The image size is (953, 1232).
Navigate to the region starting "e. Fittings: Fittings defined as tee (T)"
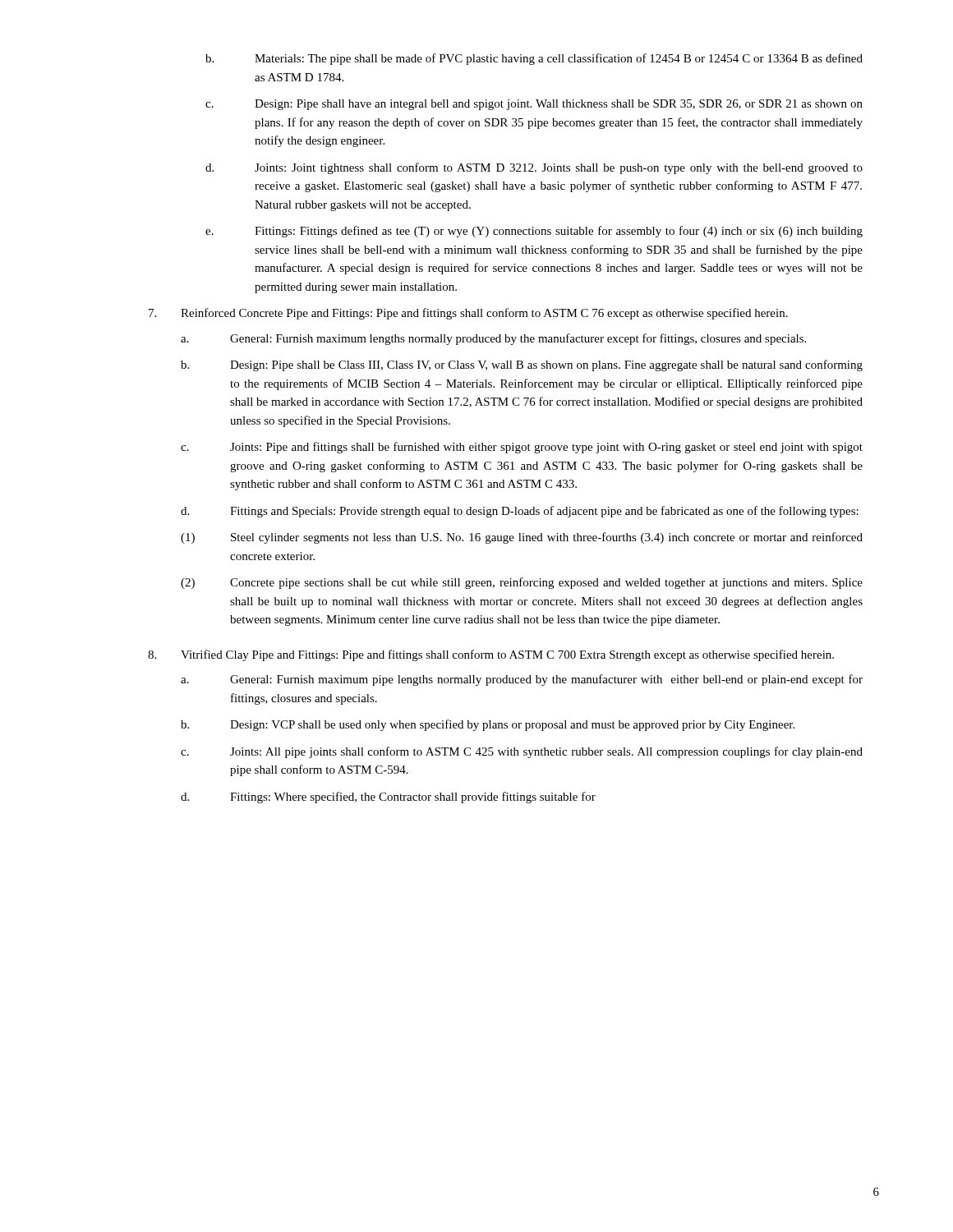(534, 259)
